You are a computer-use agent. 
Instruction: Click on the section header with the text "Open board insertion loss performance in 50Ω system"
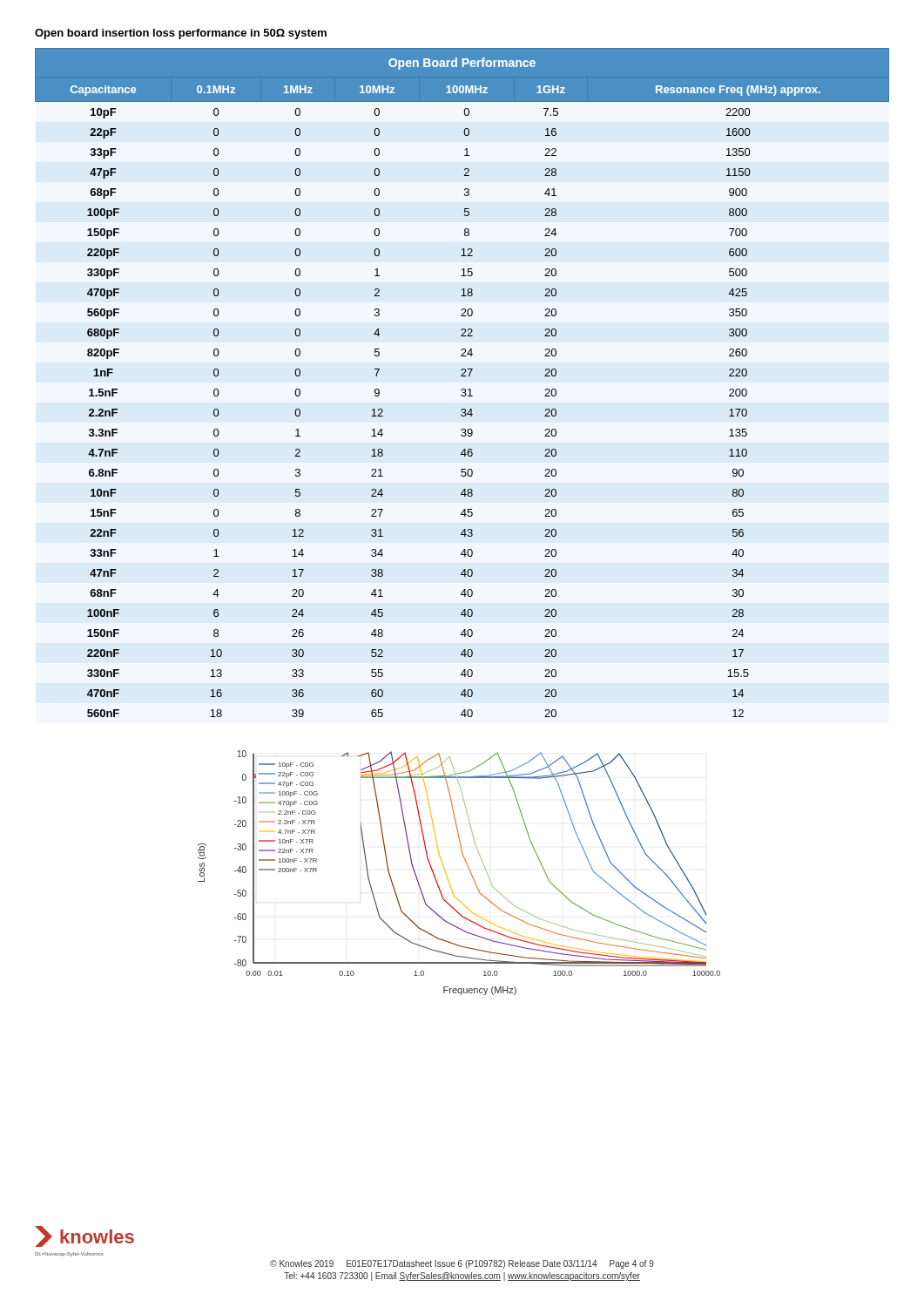[181, 33]
